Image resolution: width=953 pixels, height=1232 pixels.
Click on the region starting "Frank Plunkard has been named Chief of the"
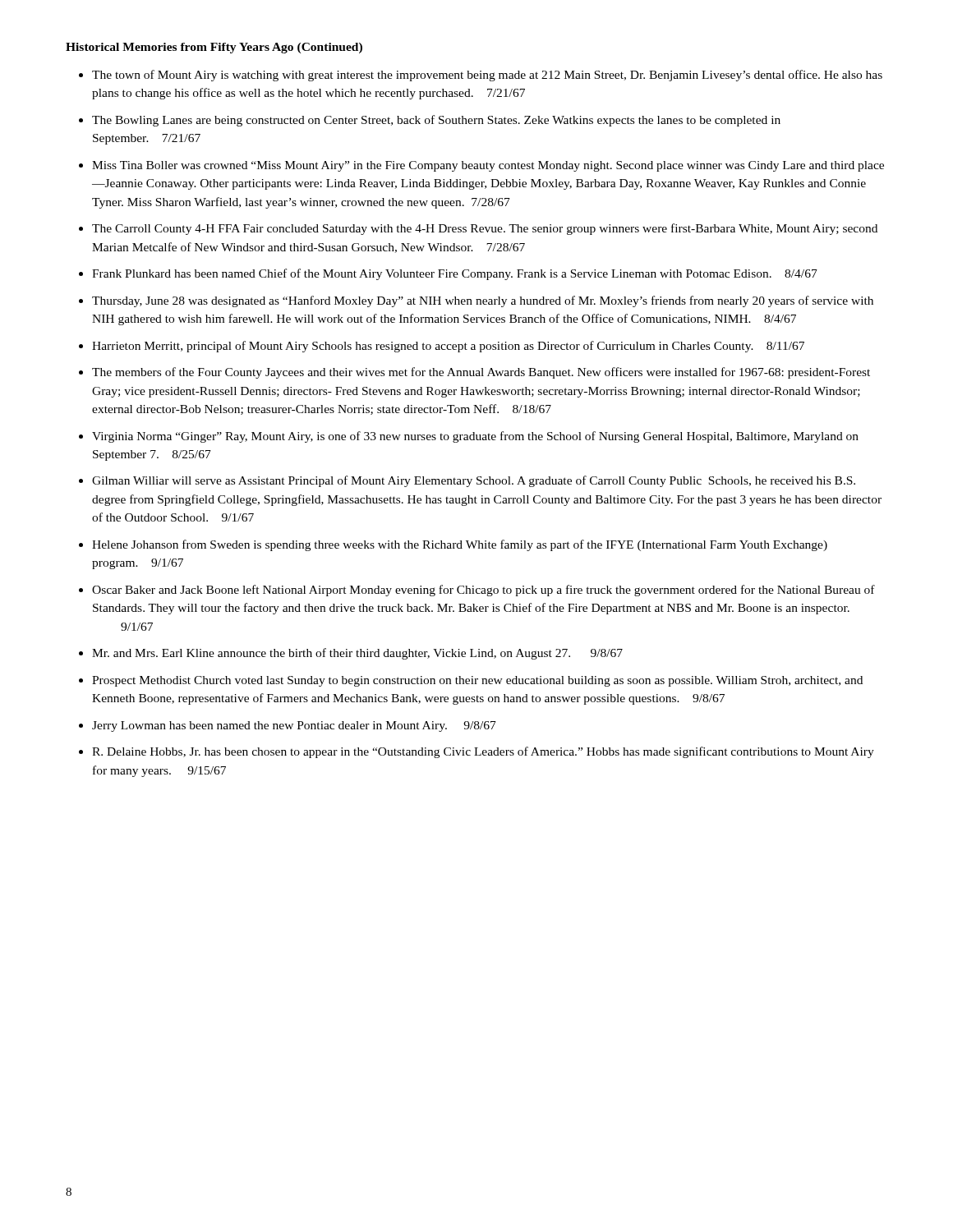[x=455, y=273]
